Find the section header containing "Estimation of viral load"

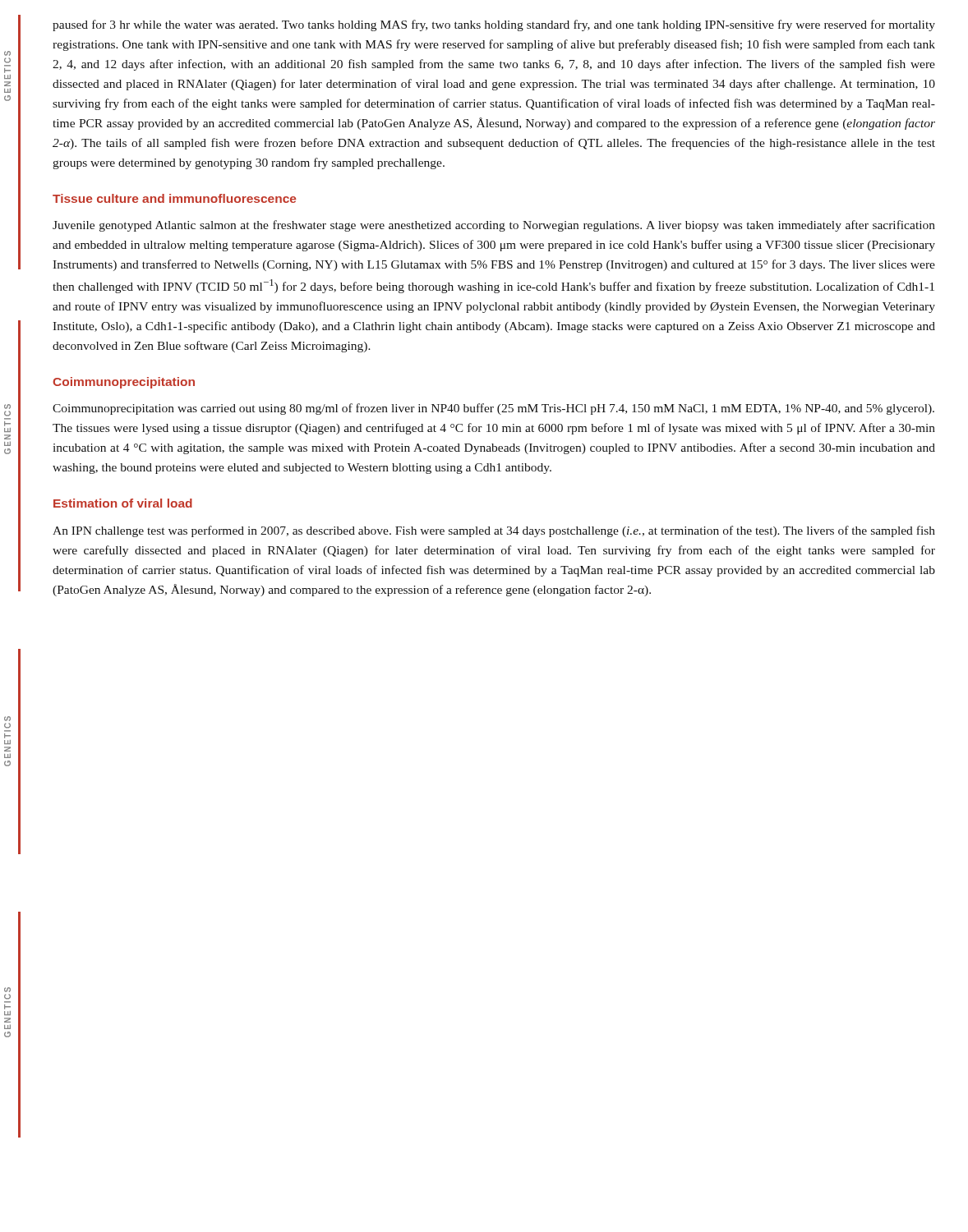point(123,503)
